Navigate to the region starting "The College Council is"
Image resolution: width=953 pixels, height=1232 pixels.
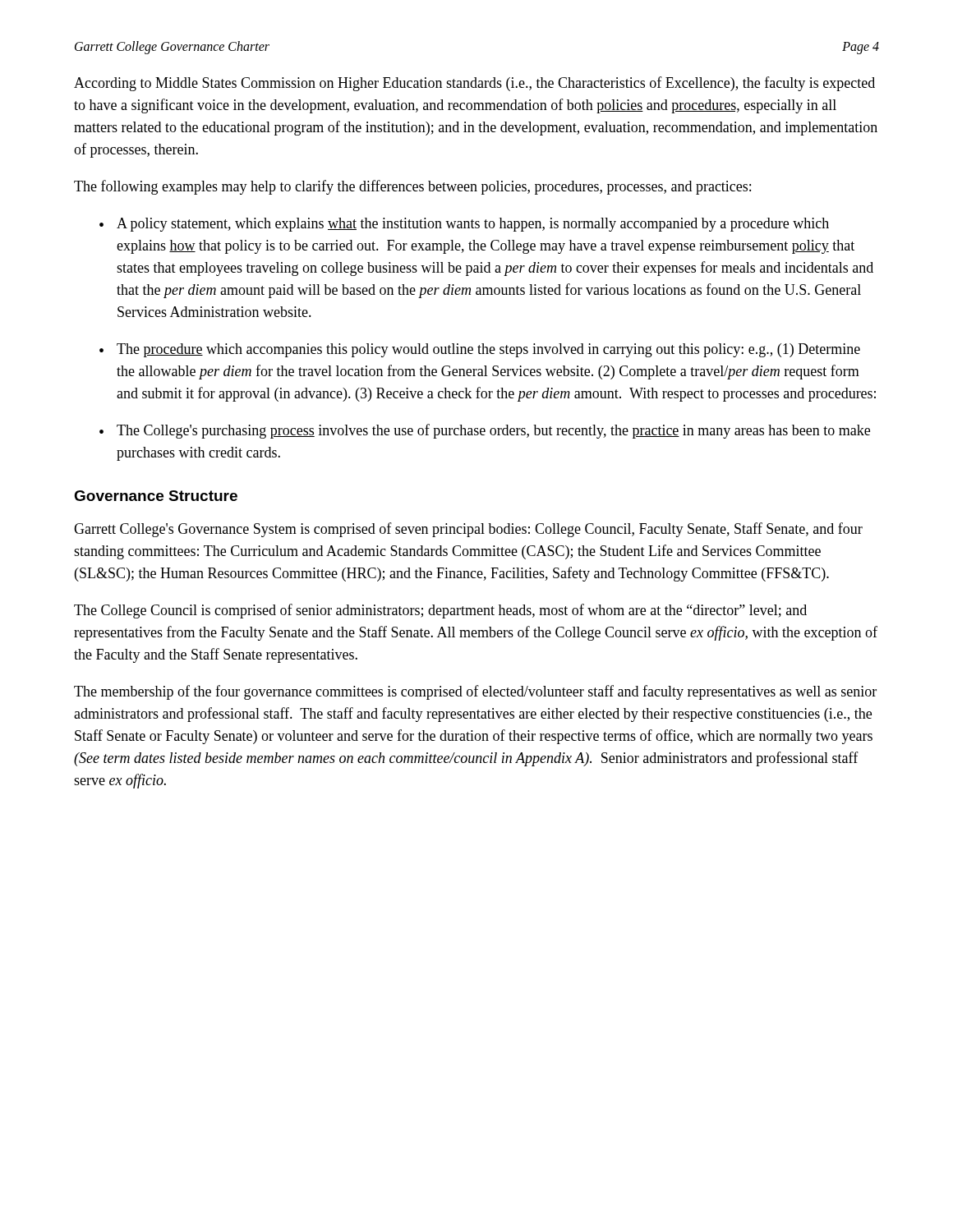pos(476,632)
